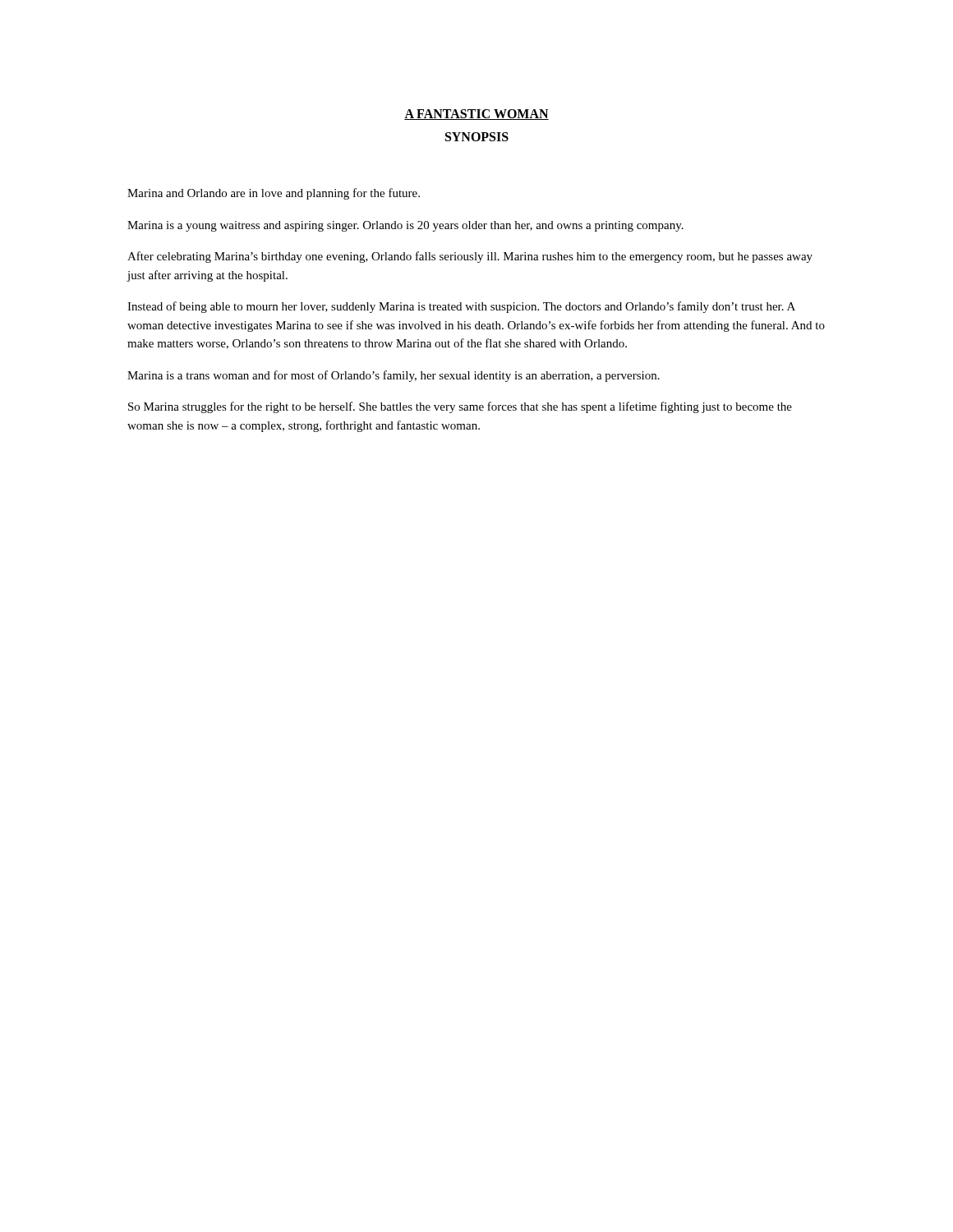Click on the passage starting "Marina is a young"
The image size is (953, 1232).
click(406, 225)
